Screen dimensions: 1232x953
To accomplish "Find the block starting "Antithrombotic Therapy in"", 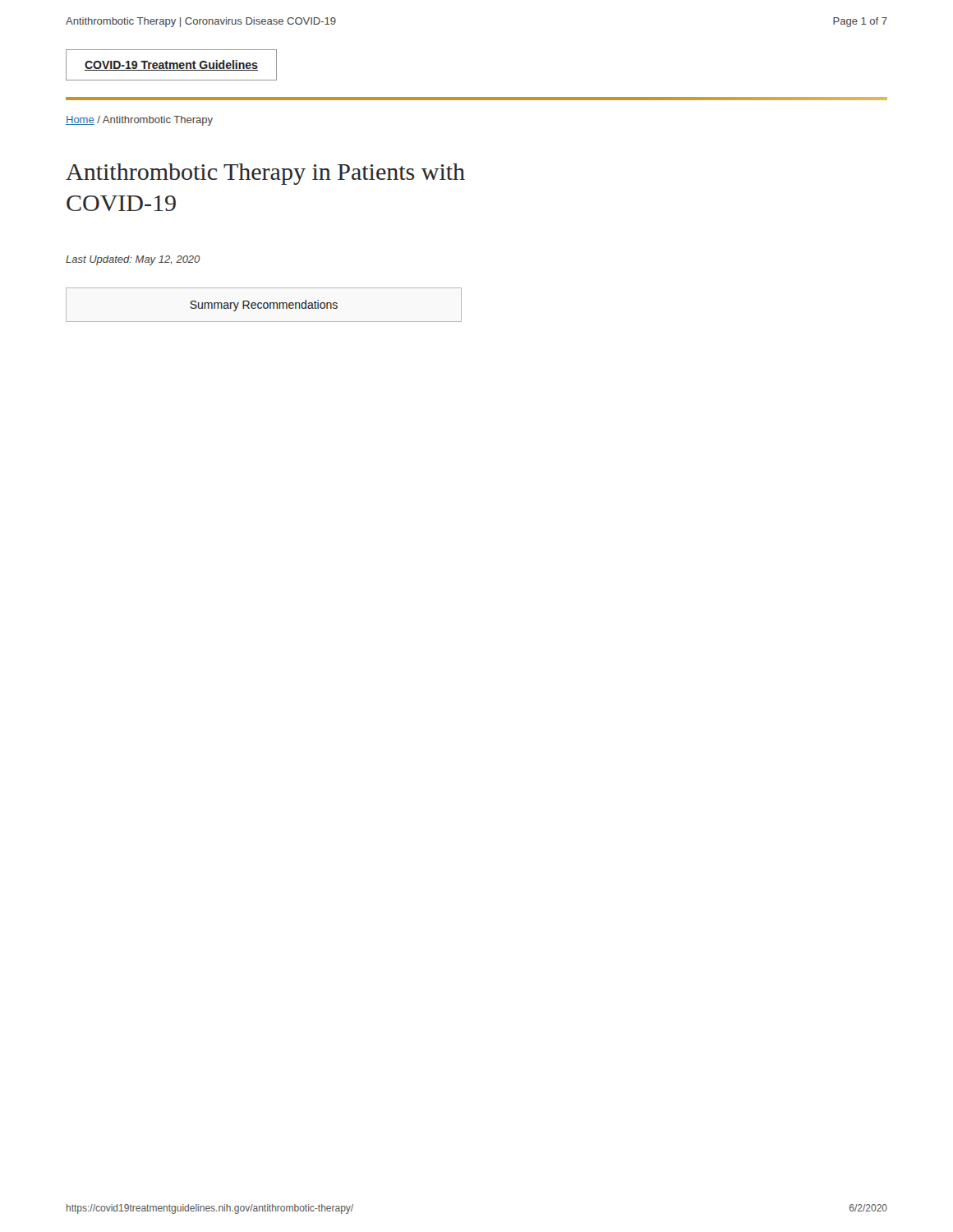I will [x=265, y=174].
